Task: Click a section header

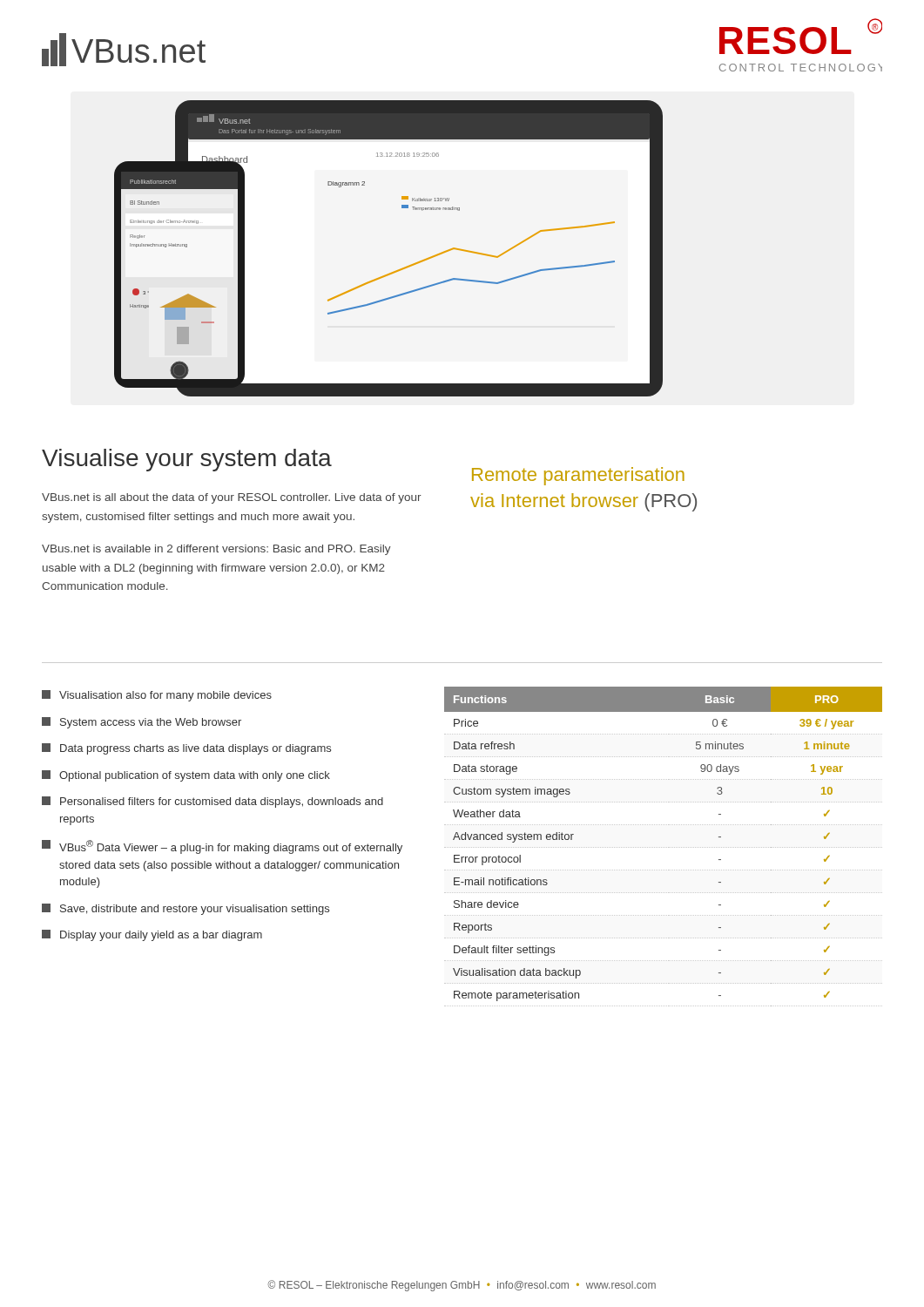Action: pyautogui.click(x=233, y=520)
